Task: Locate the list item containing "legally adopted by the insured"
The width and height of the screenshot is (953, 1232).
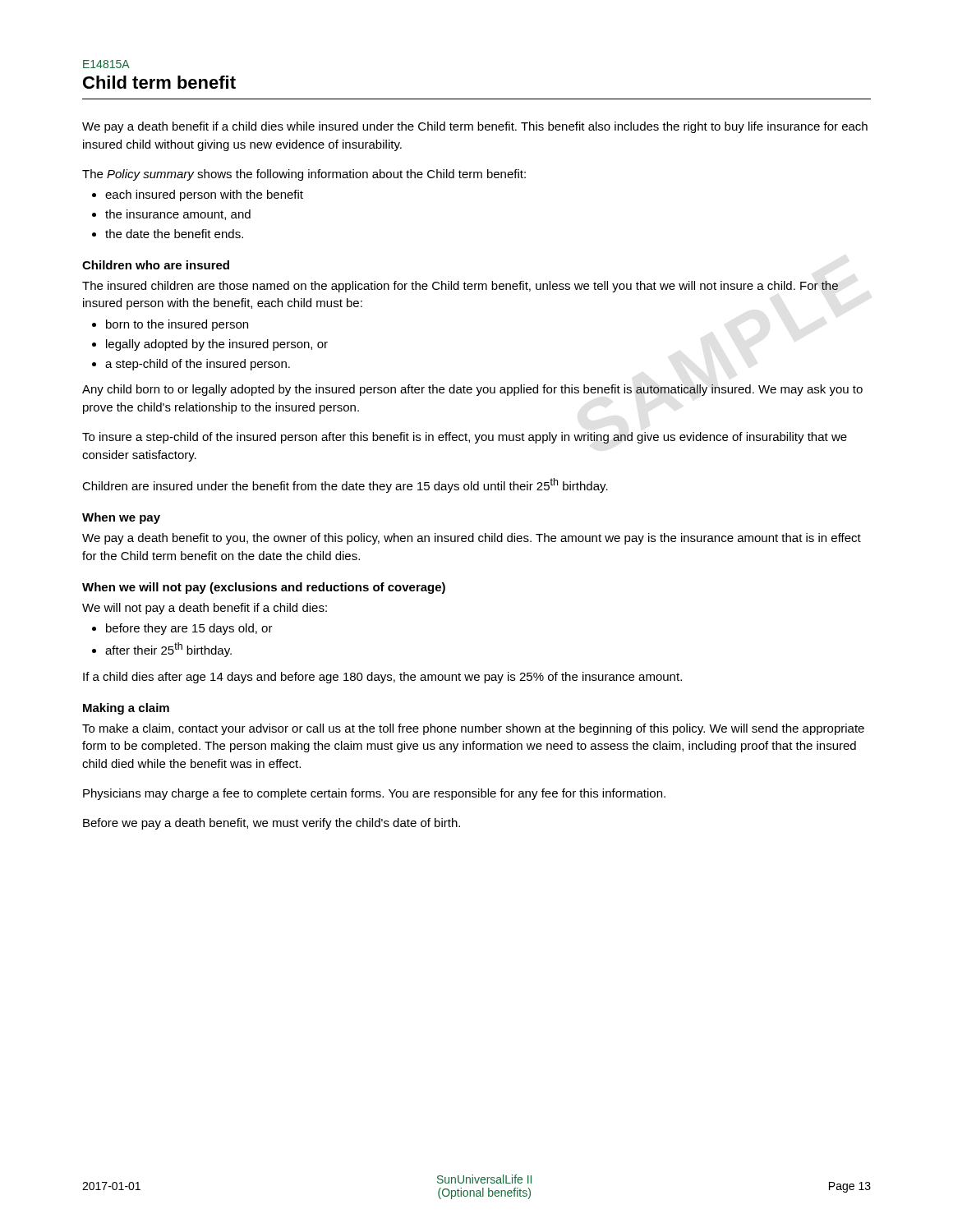Action: coord(216,344)
